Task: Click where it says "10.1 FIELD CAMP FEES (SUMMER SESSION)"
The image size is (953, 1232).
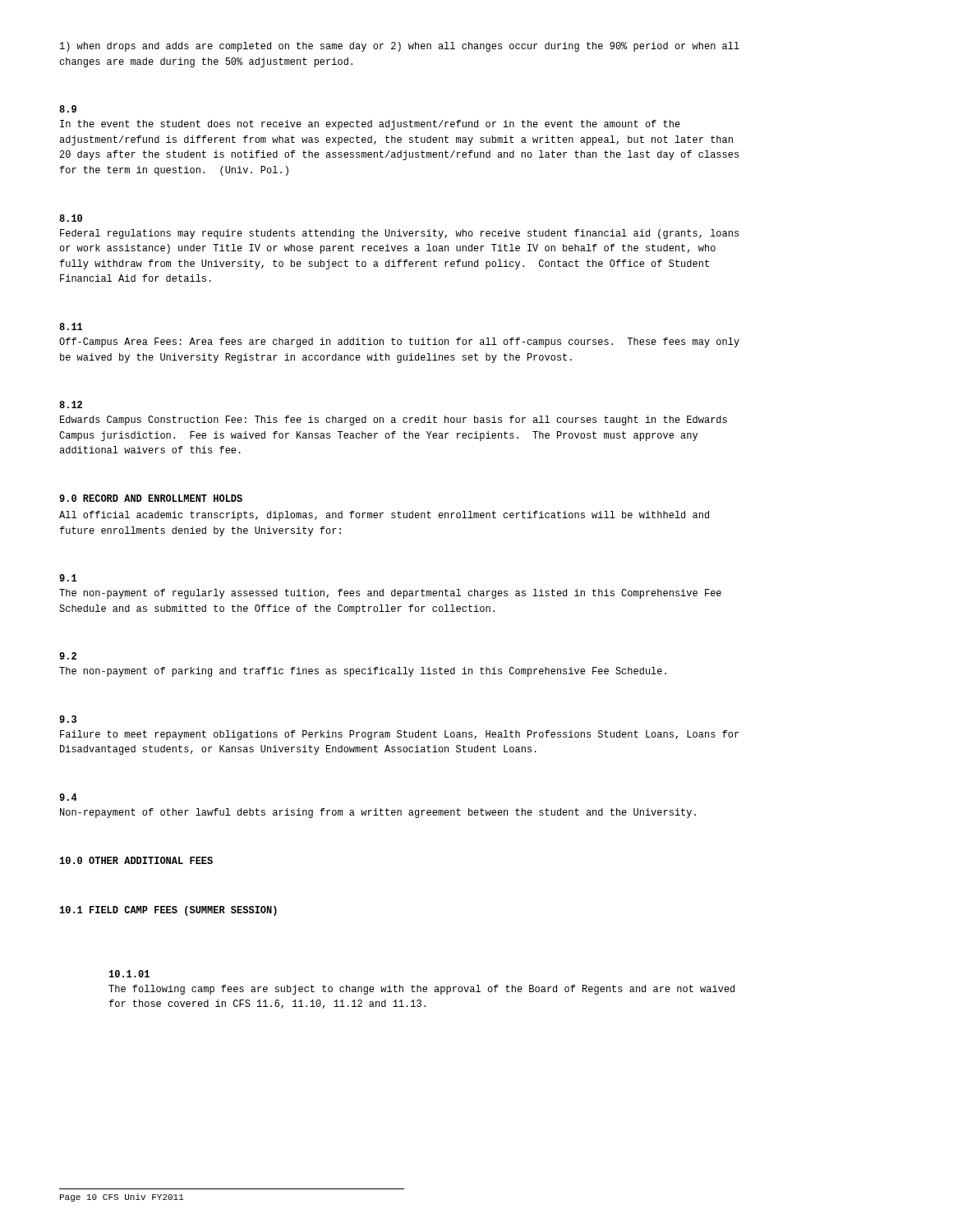Action: click(169, 911)
